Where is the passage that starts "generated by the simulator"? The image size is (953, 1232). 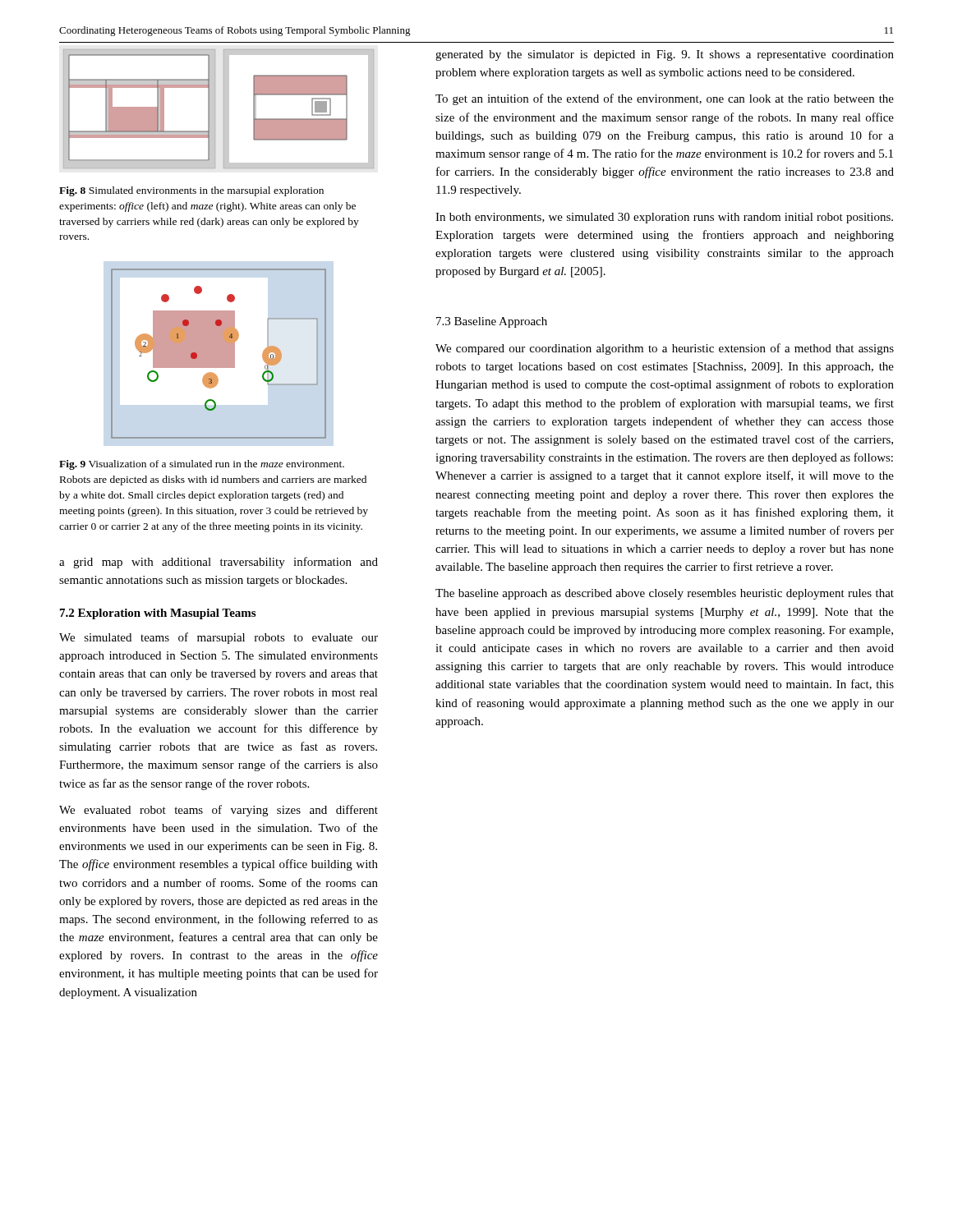click(665, 63)
